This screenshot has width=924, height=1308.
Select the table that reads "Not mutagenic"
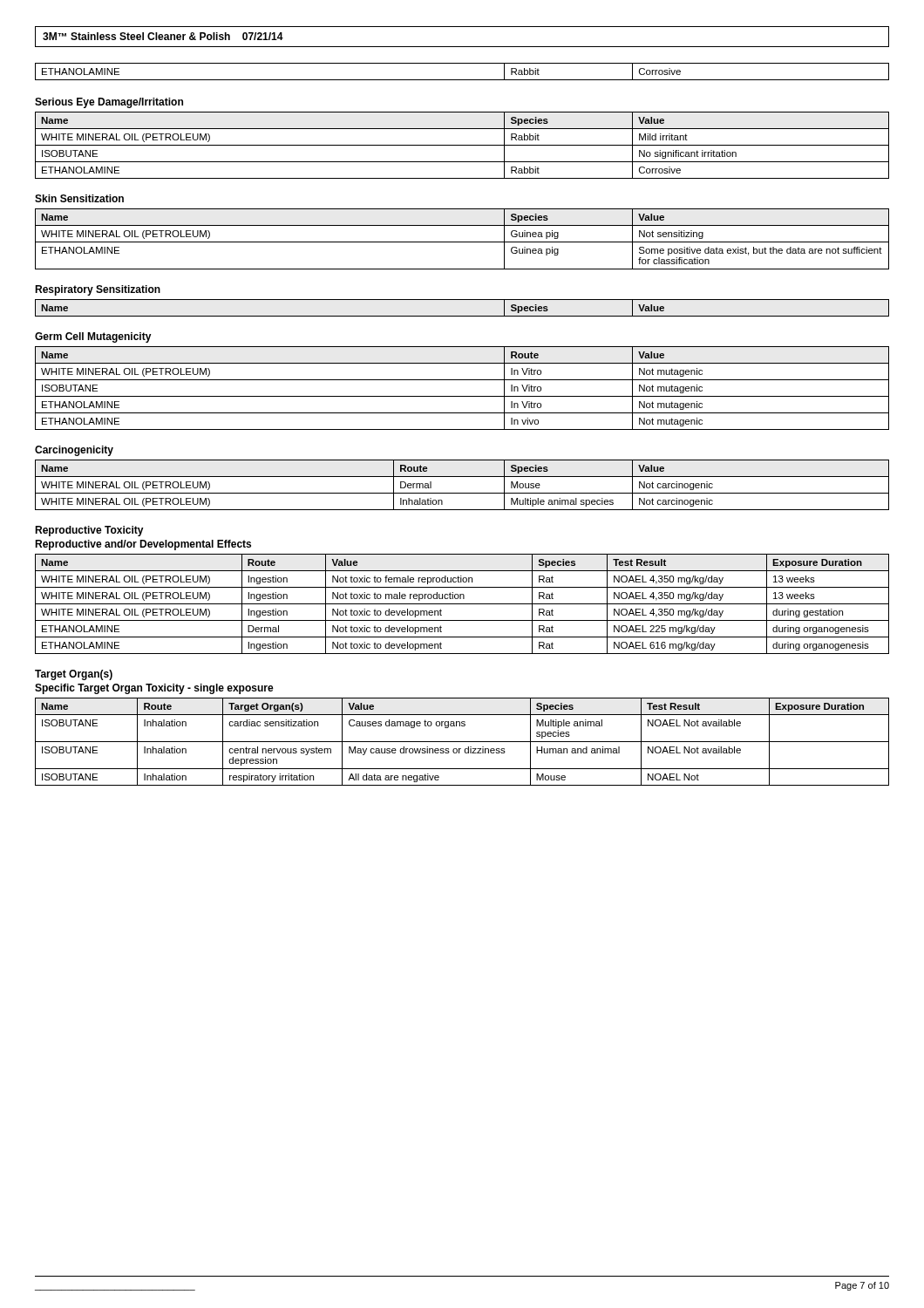(462, 388)
